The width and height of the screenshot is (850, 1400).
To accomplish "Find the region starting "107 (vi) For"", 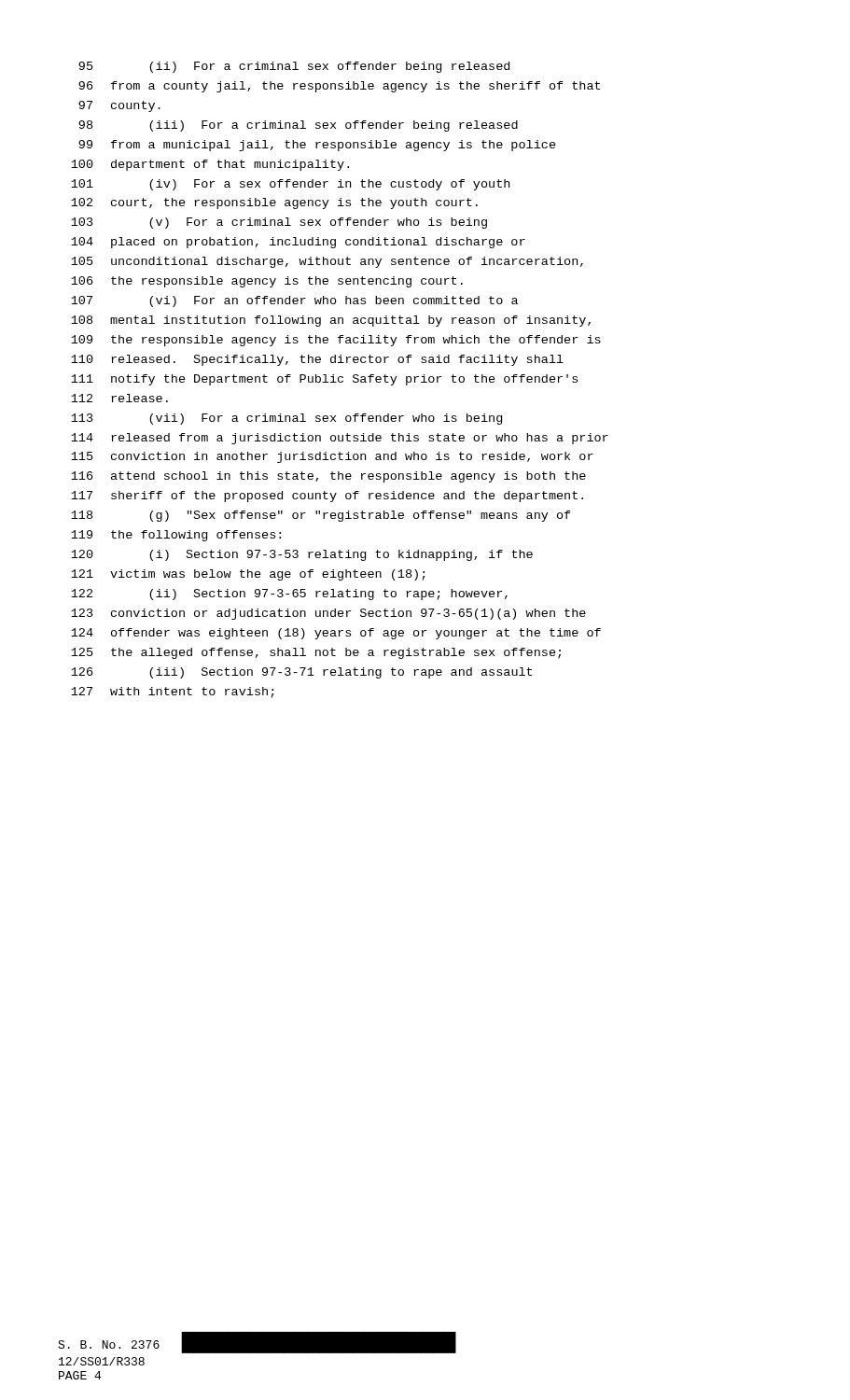I will point(425,351).
